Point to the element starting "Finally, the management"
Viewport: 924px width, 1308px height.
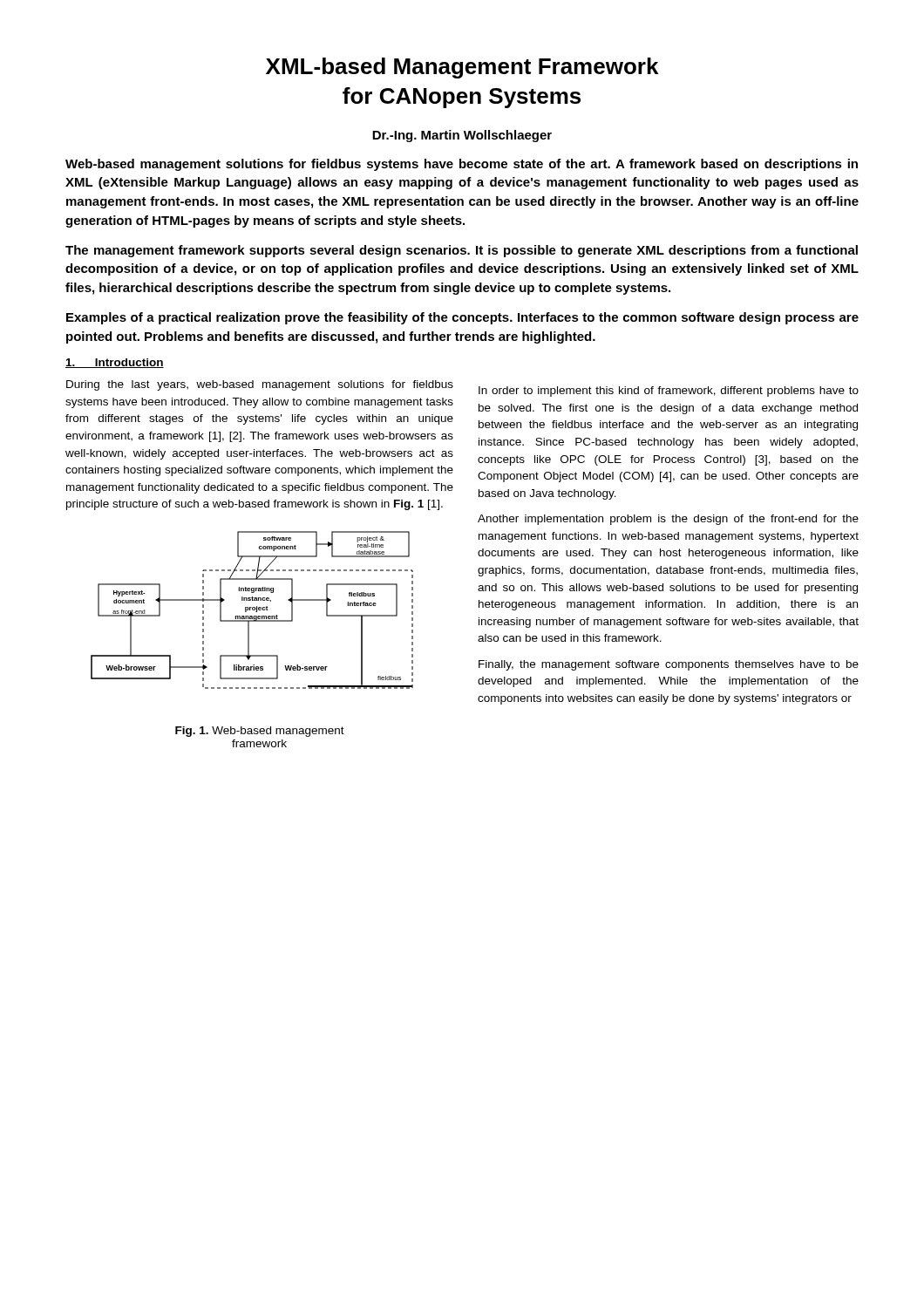pyautogui.click(x=668, y=681)
